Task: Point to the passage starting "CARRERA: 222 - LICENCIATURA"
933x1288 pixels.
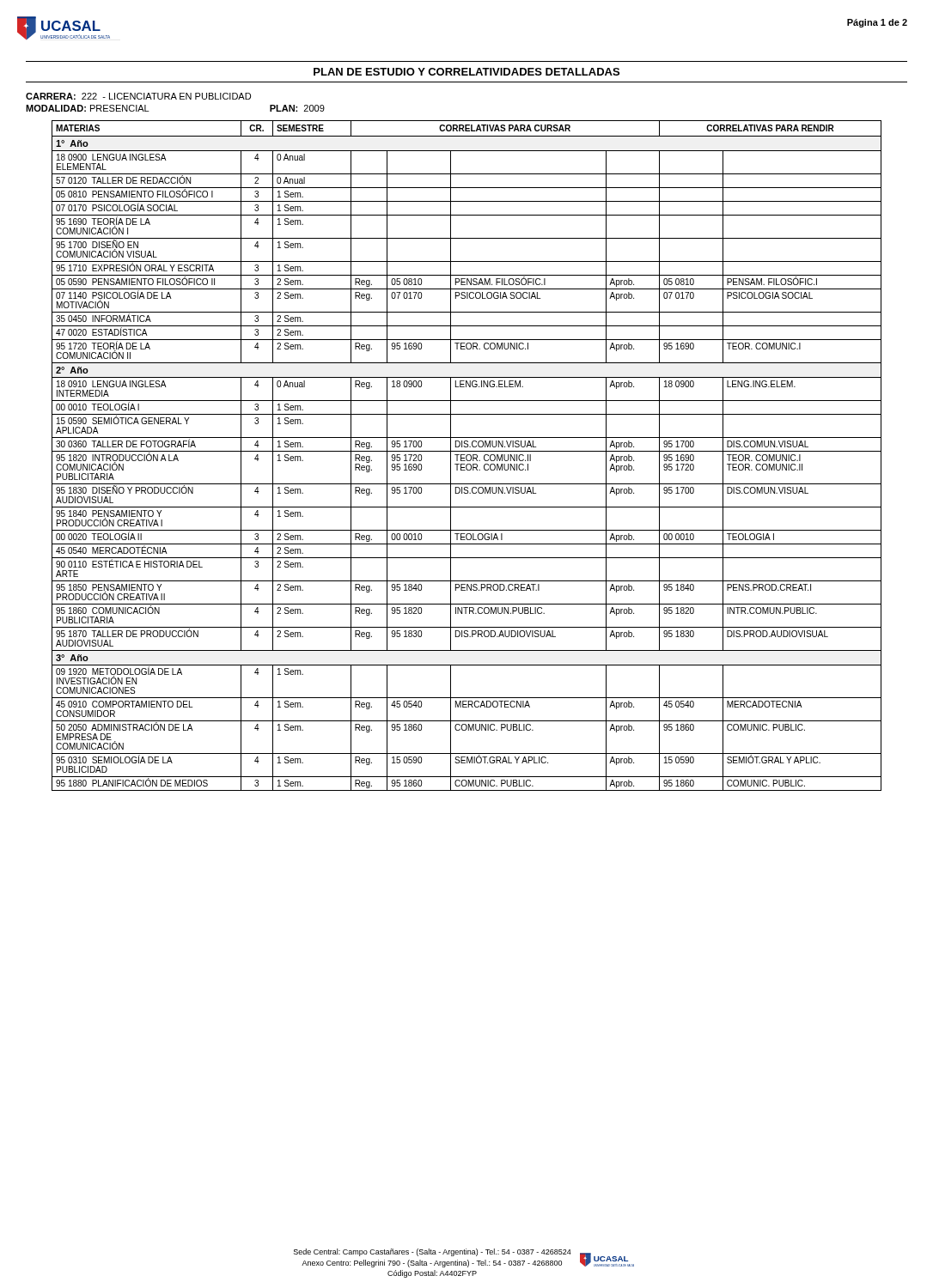Action: tap(138, 96)
